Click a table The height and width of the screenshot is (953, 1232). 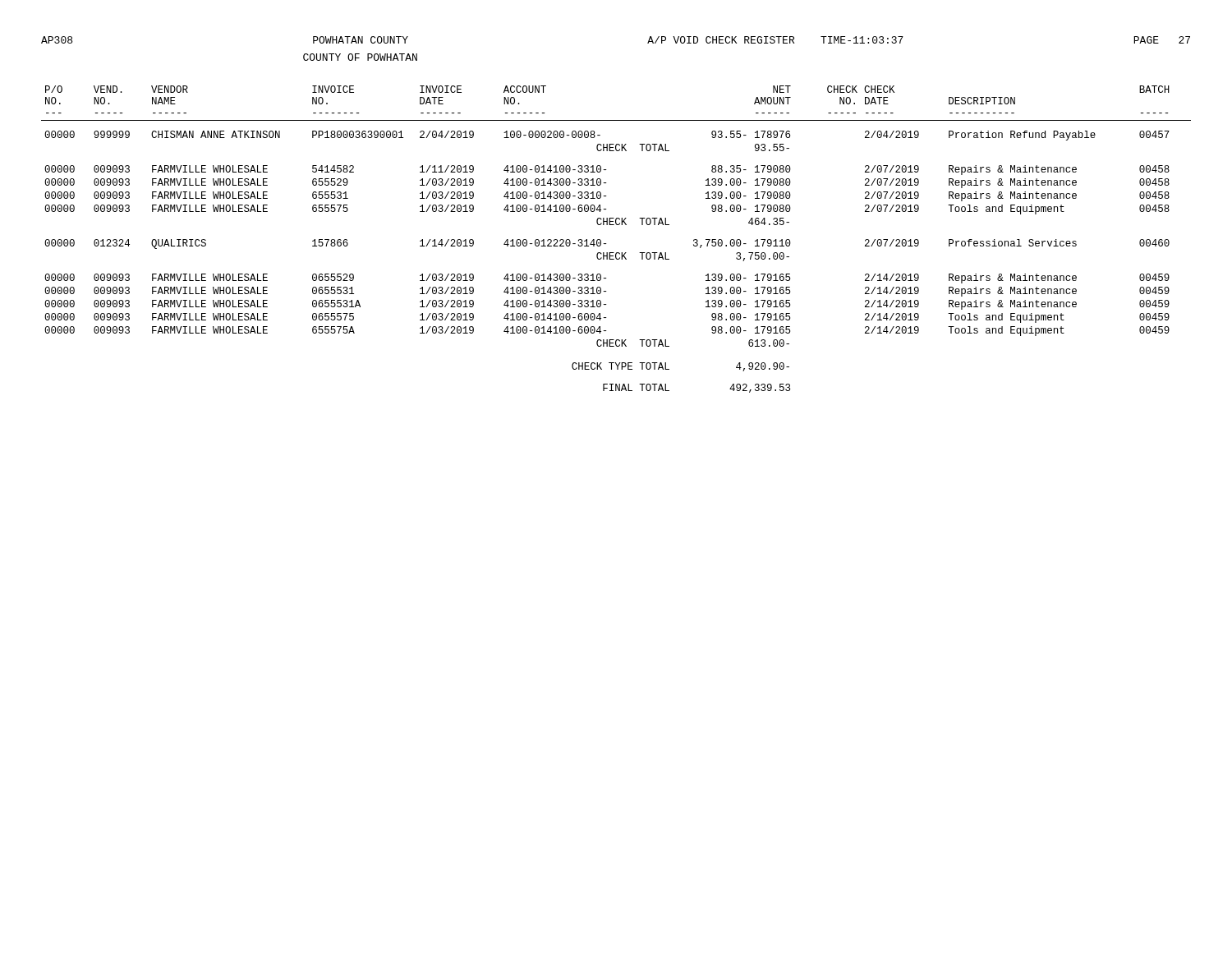[616, 239]
